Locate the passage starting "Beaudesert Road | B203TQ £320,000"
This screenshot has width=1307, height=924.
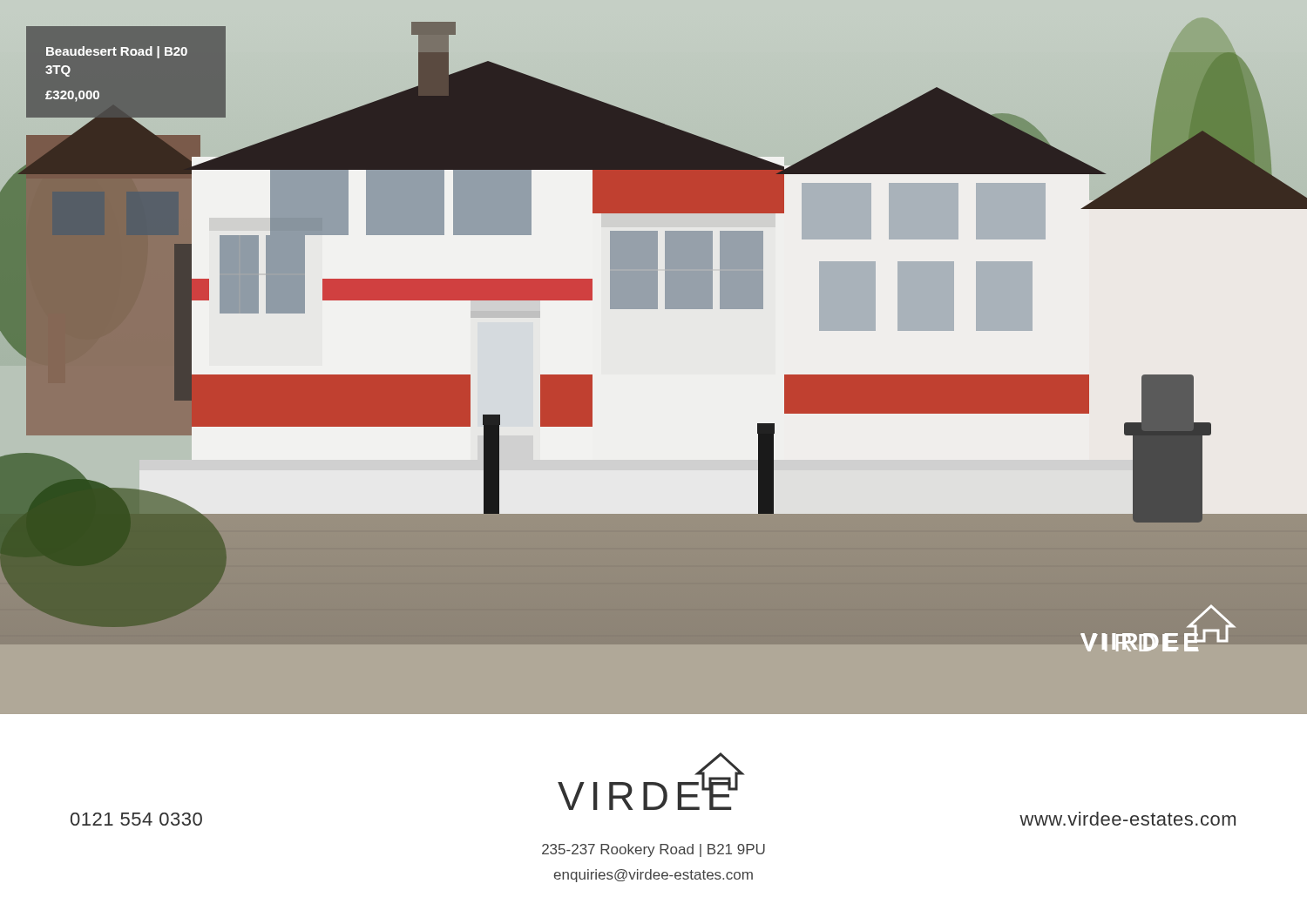(x=117, y=52)
